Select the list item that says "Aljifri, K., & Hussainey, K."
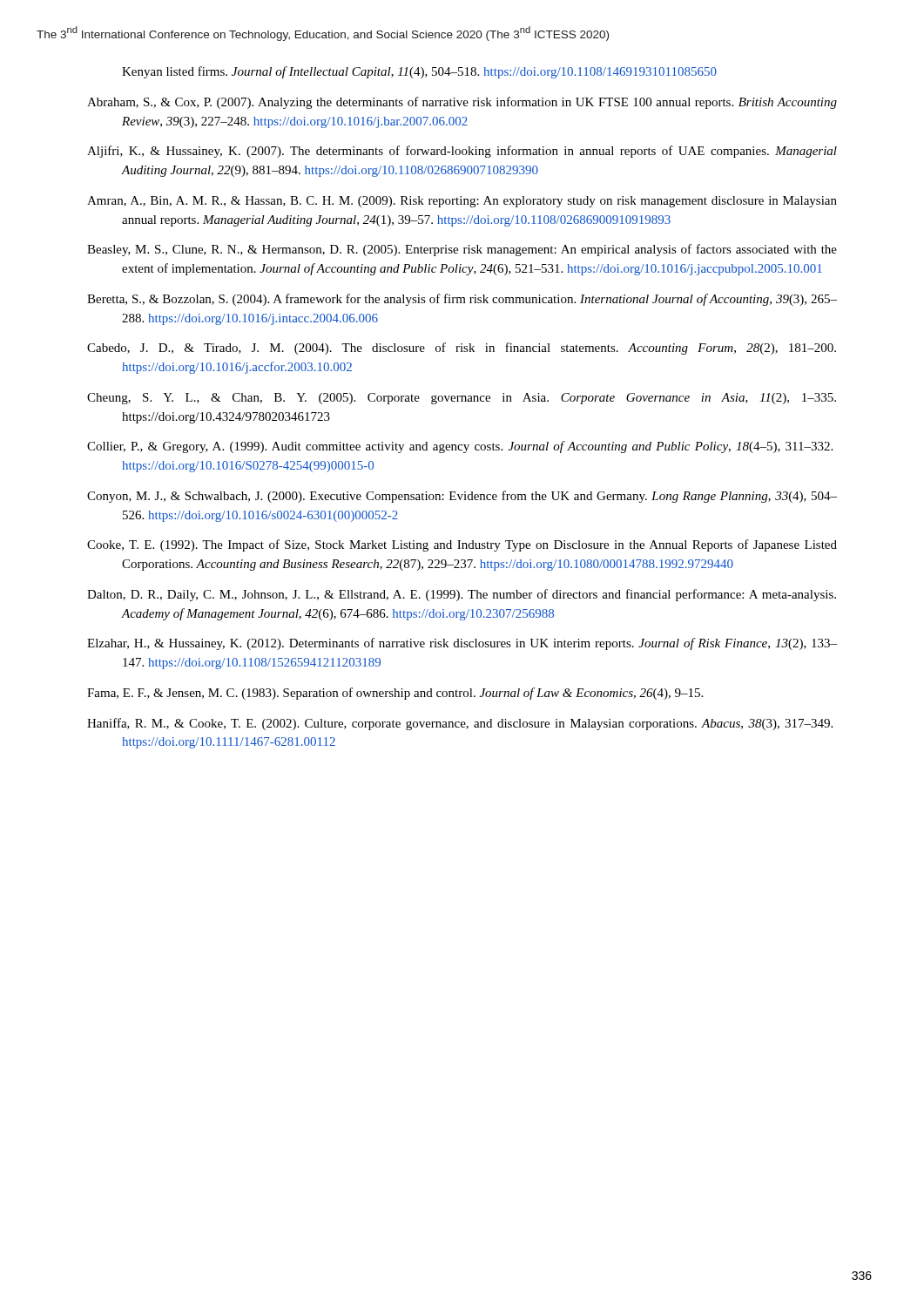 click(462, 160)
